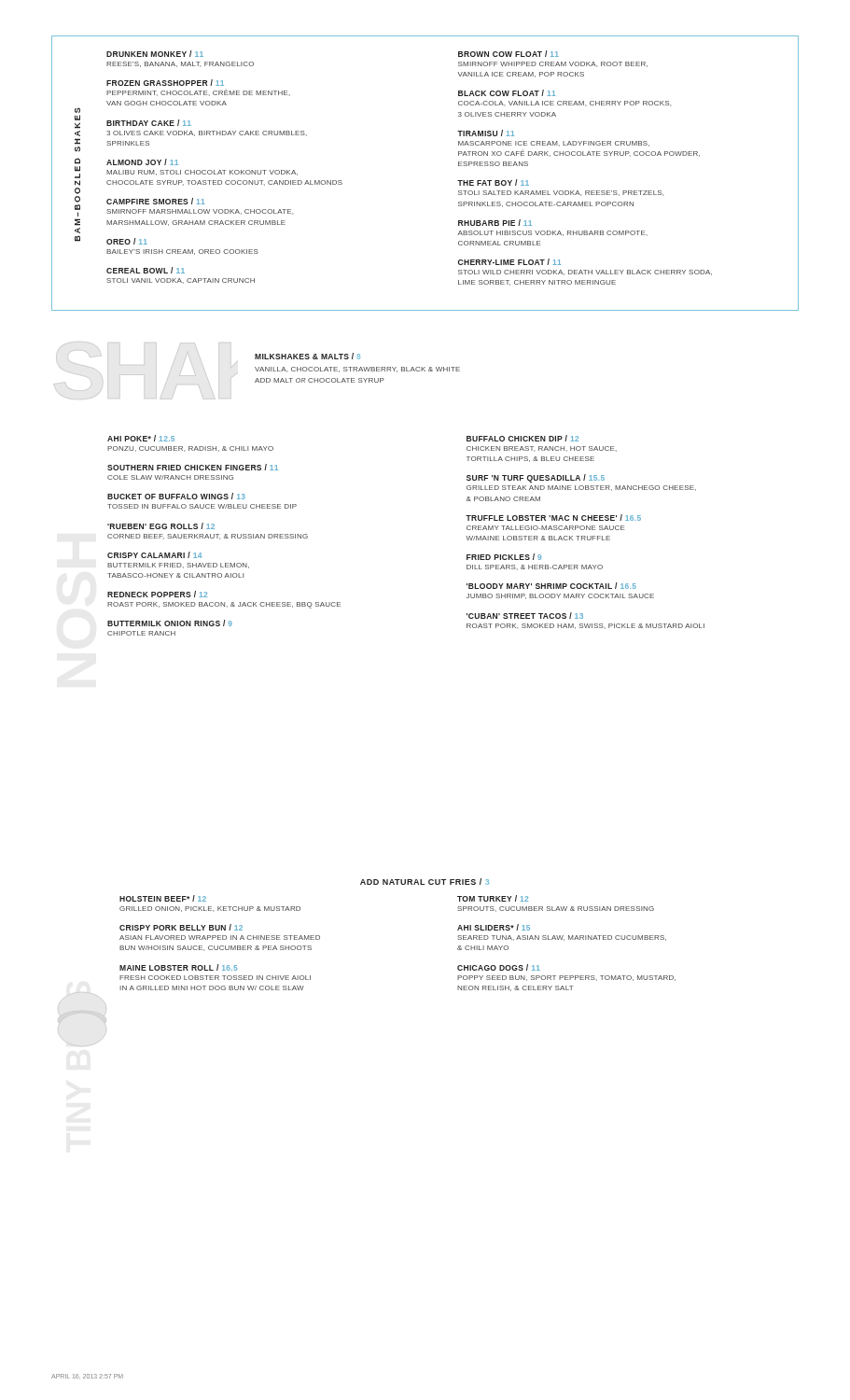
Task: Select the text block starting "REDNECK POPPERS / 12 ROAST PORK, SMOKED BACON,"
Action: coord(274,600)
